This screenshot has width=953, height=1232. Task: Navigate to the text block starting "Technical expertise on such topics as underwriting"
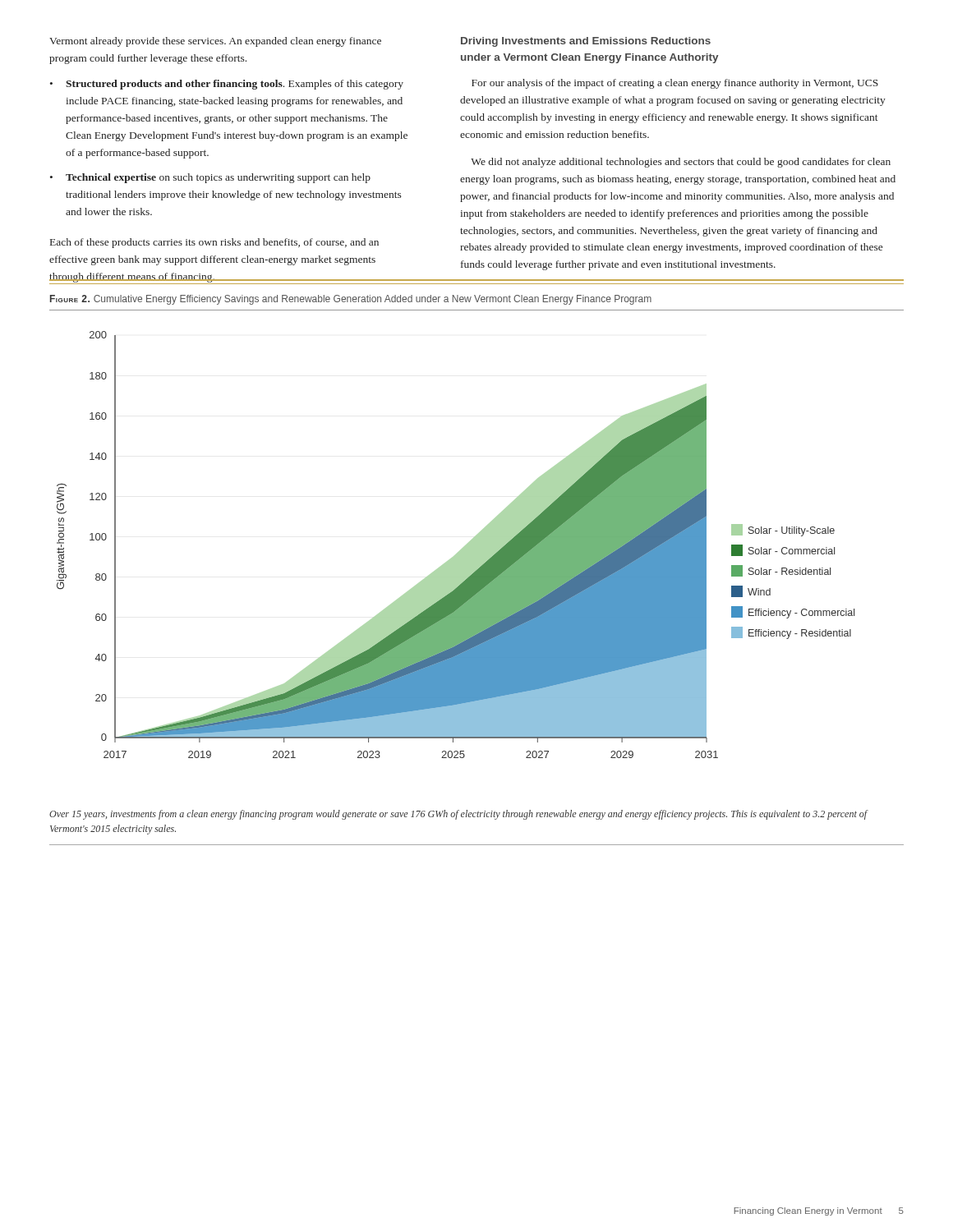[234, 195]
